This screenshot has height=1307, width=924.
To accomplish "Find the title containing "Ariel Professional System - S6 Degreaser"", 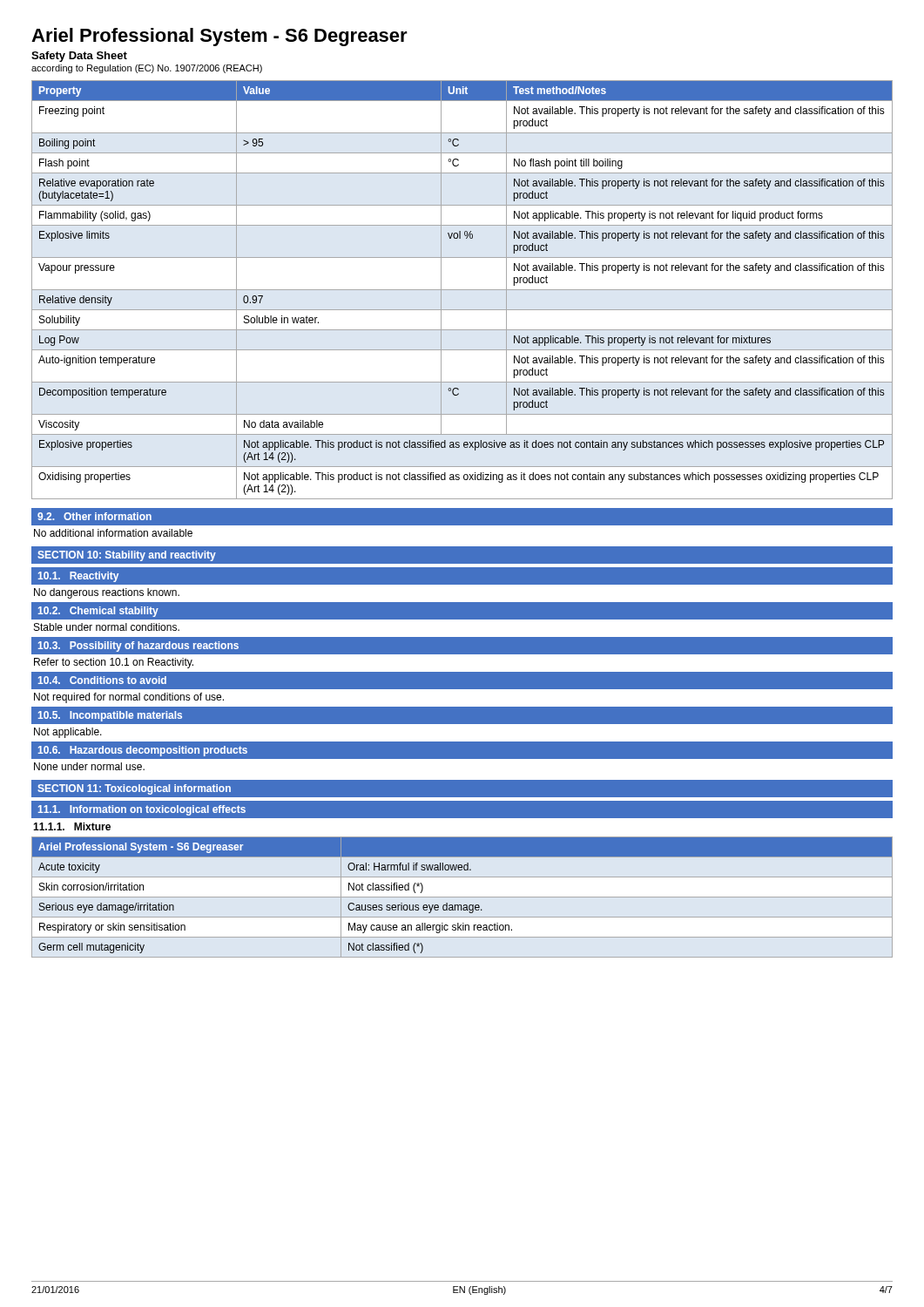I will click(219, 35).
